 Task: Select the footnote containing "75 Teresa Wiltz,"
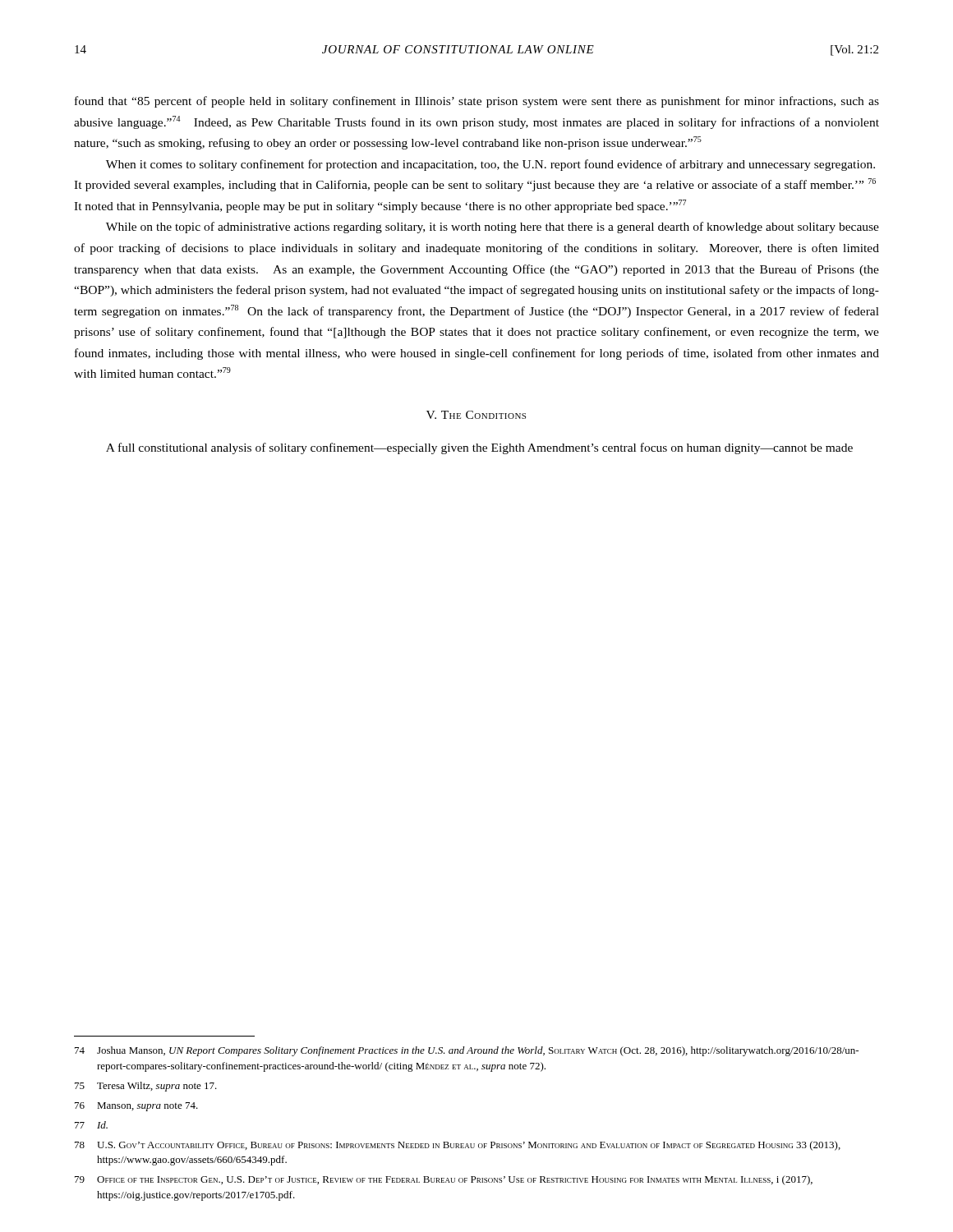click(146, 1087)
